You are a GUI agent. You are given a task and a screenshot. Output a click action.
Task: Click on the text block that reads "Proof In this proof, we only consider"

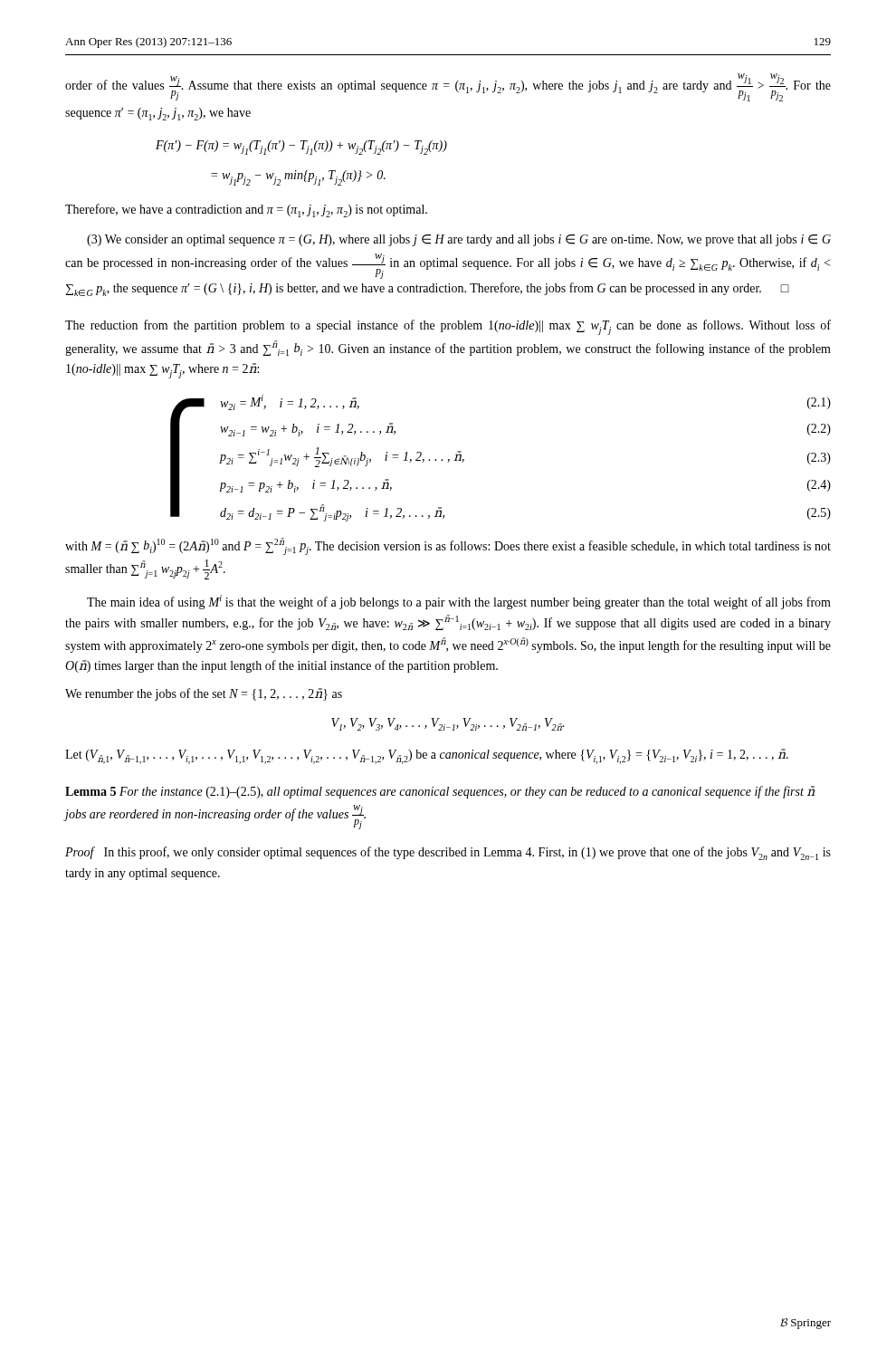coord(448,863)
